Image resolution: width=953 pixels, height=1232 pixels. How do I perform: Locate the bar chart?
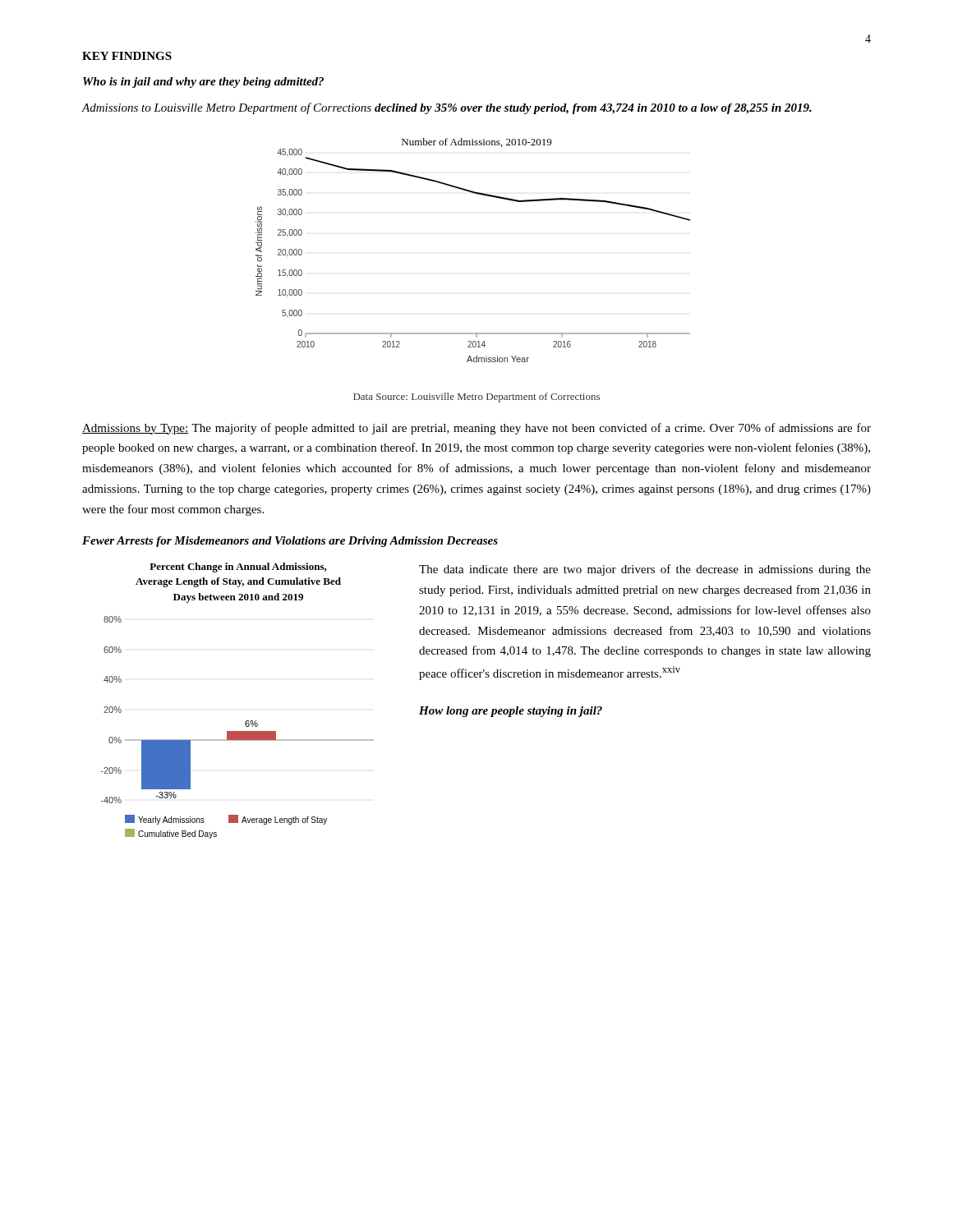click(x=238, y=702)
